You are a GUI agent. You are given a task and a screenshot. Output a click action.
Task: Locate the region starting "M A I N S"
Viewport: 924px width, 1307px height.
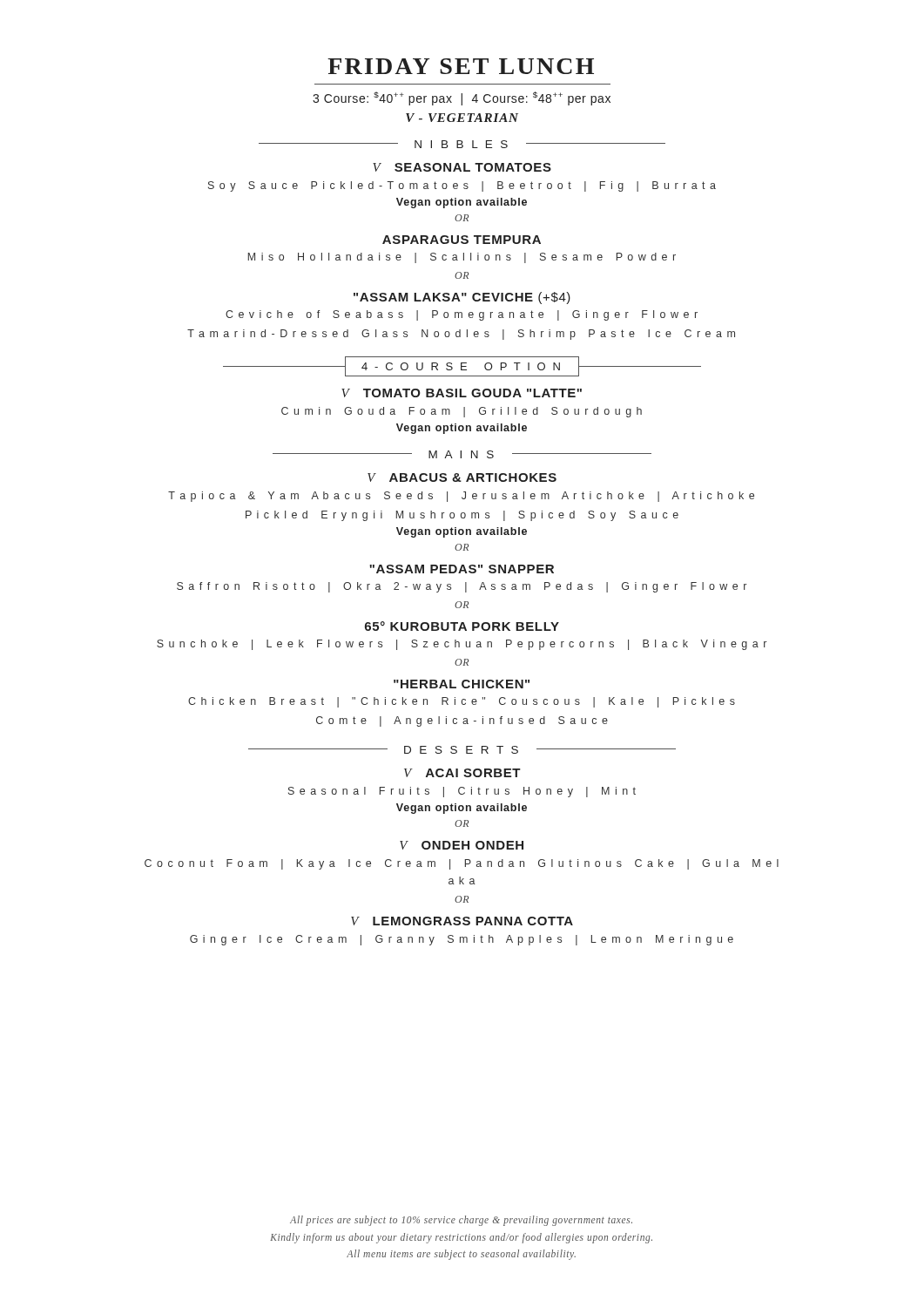tap(462, 454)
